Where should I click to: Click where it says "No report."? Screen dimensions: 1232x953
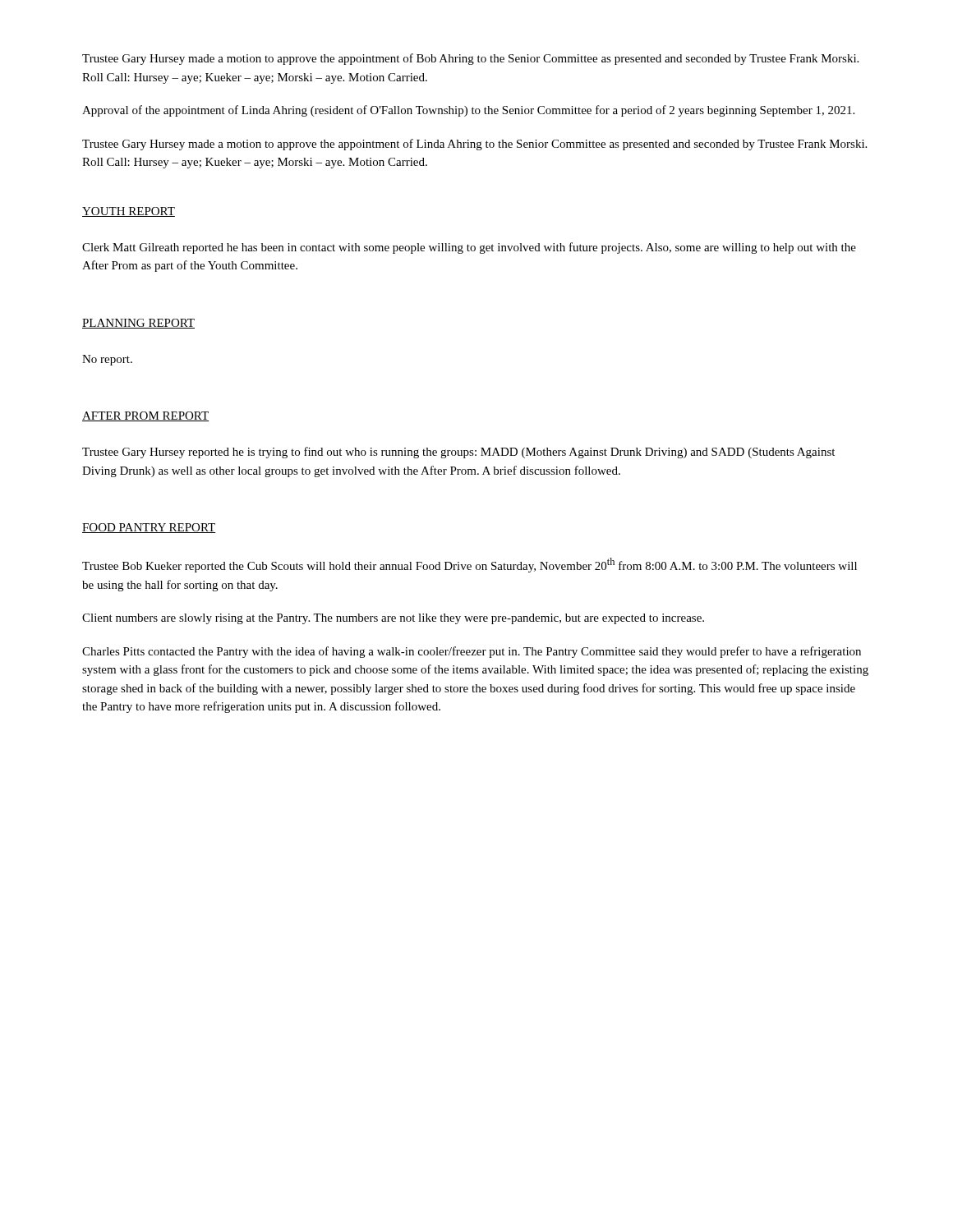107,359
